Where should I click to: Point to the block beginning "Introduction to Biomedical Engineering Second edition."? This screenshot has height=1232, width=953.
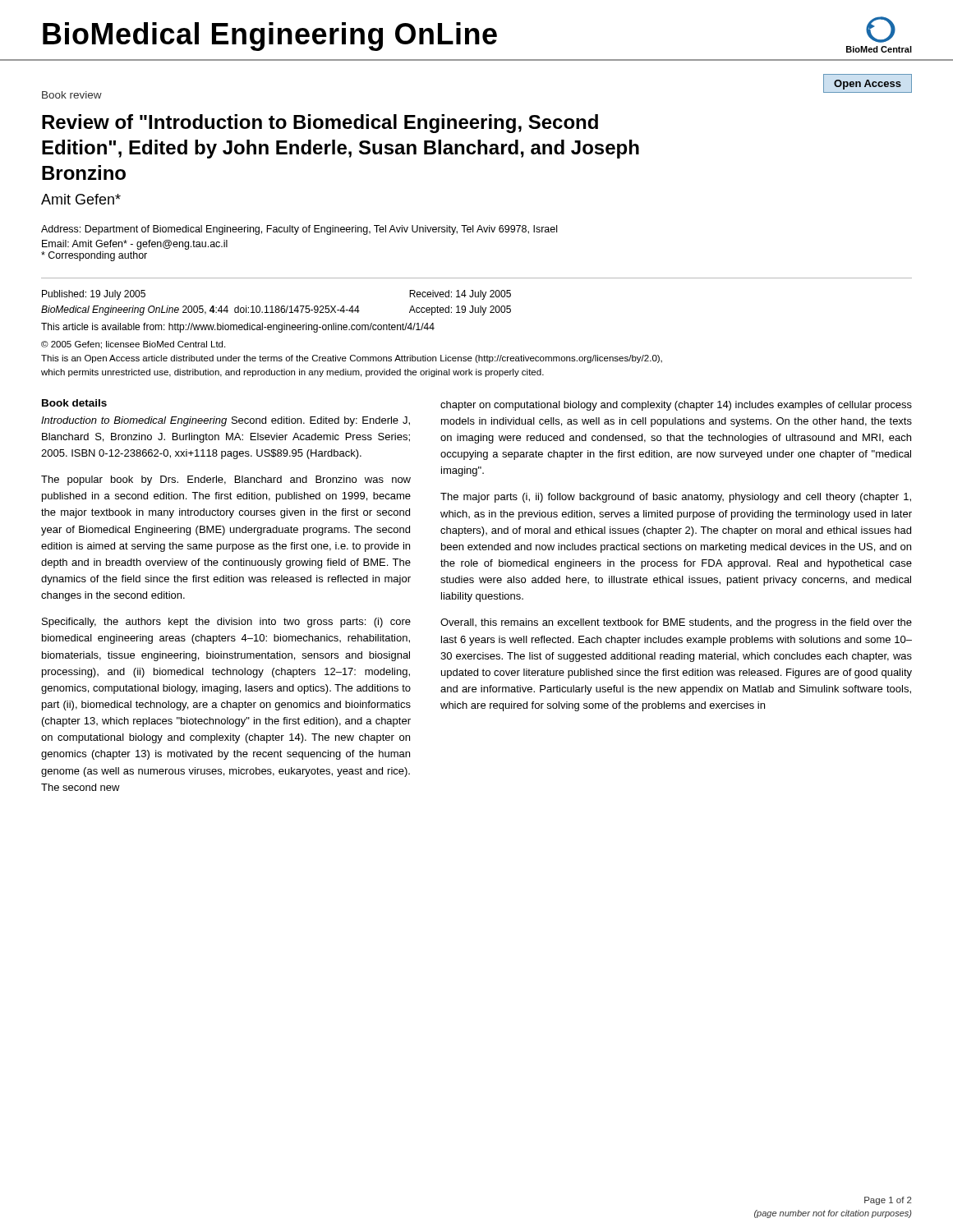pos(226,436)
